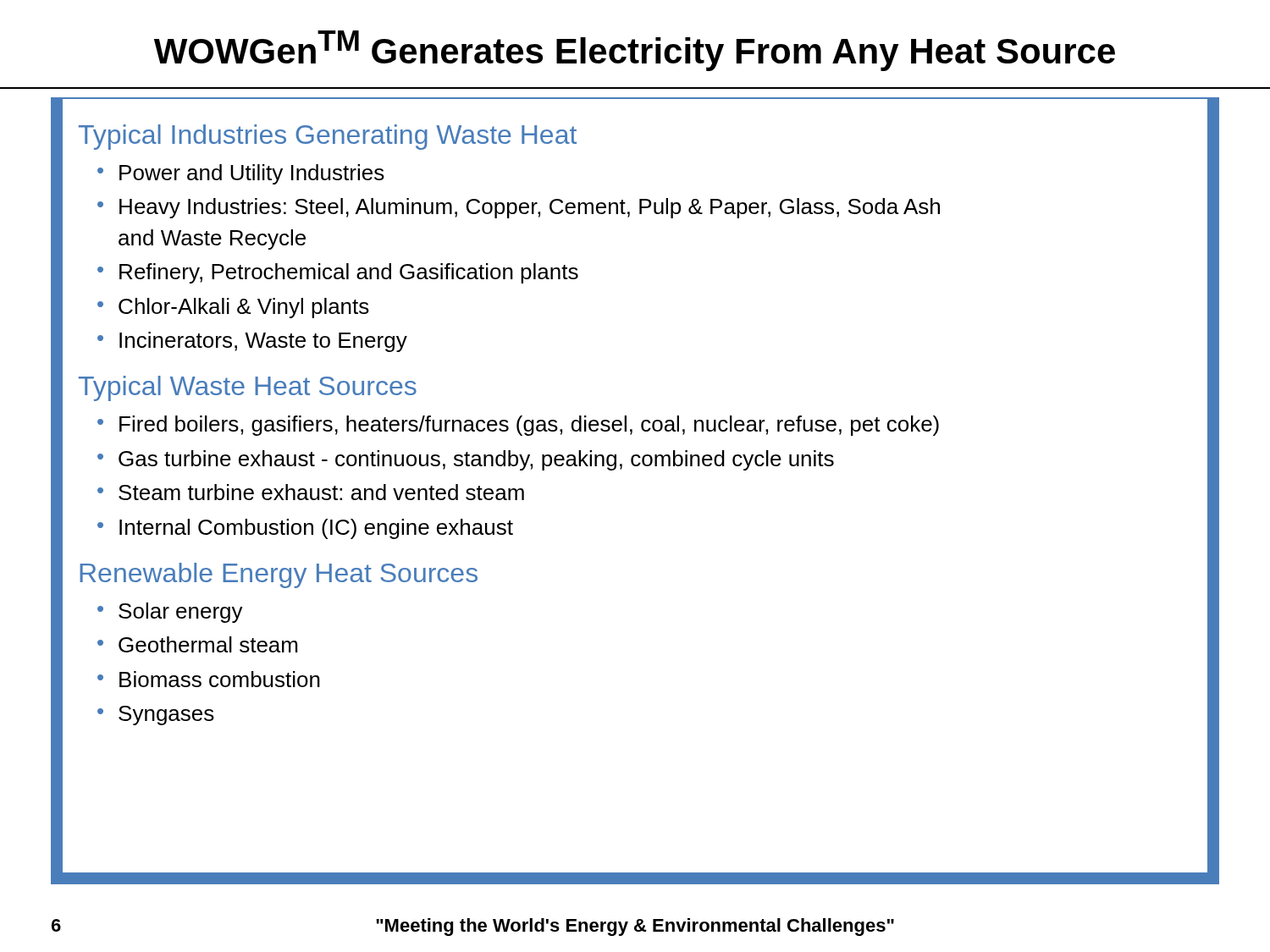Find the list item that says "• Steam turbine exhaust:"
This screenshot has width=1270, height=952.
coord(311,493)
